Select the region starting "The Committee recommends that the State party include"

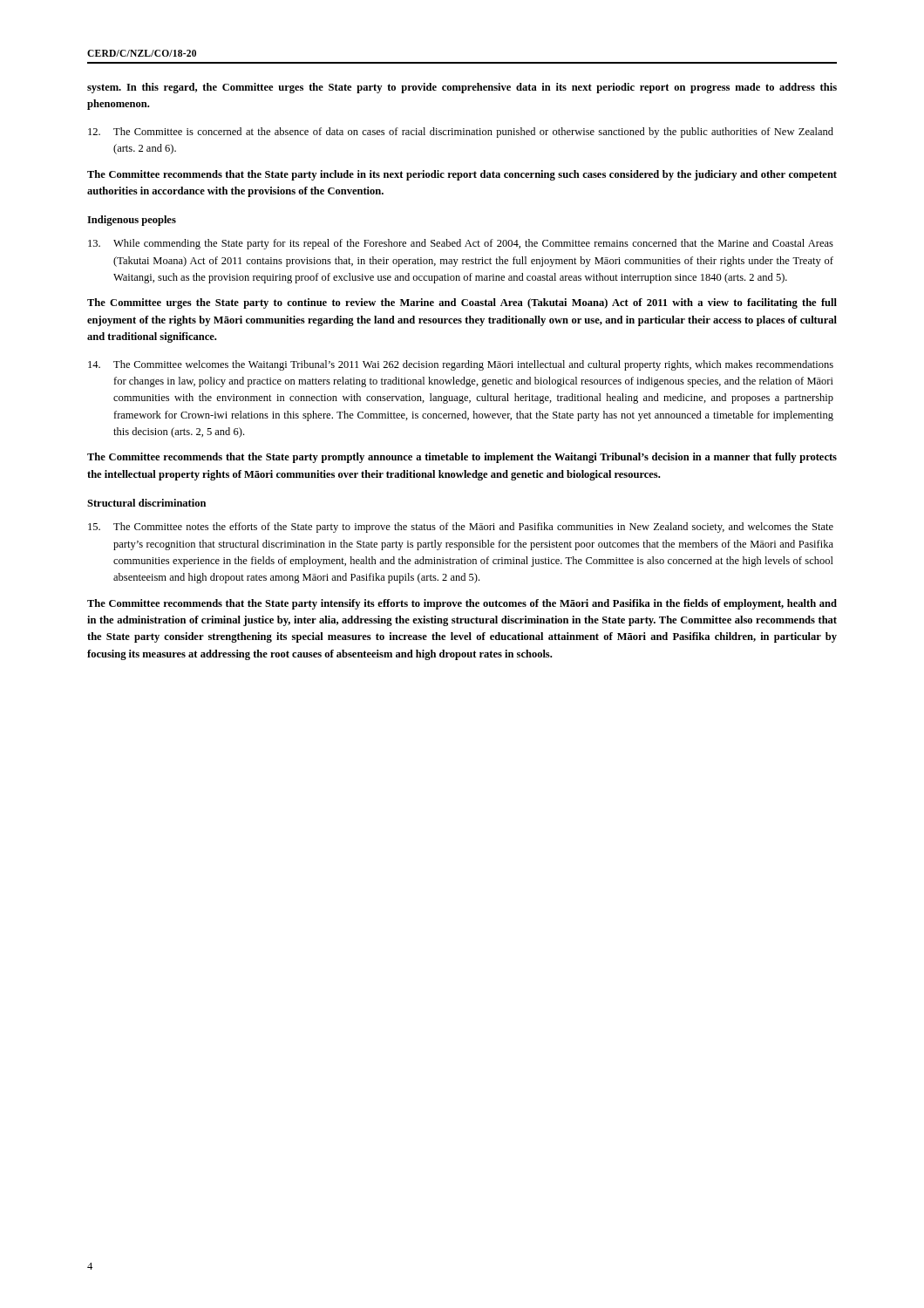[x=462, y=182]
